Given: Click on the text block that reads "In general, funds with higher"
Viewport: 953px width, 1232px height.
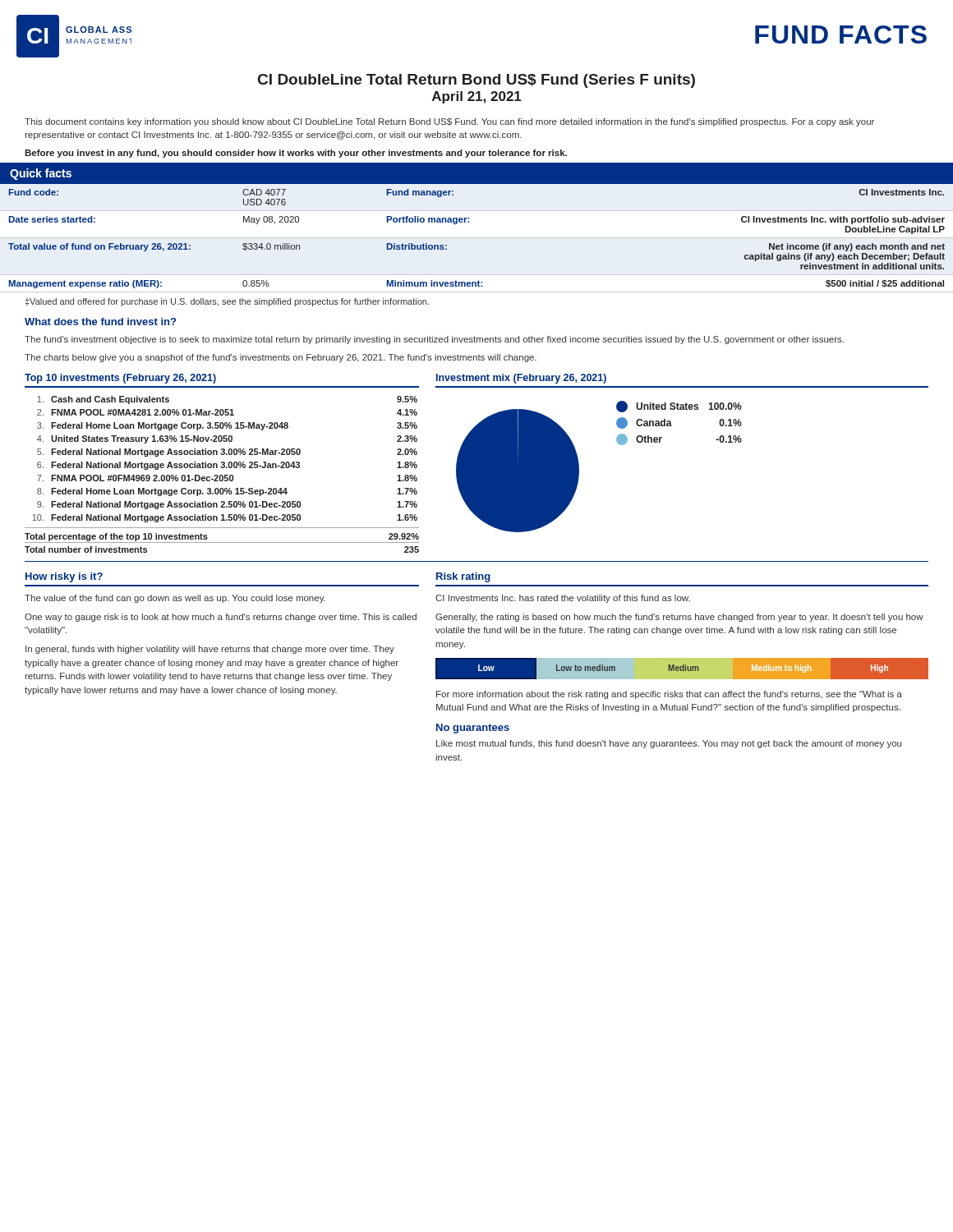Looking at the screenshot, I should click(212, 669).
